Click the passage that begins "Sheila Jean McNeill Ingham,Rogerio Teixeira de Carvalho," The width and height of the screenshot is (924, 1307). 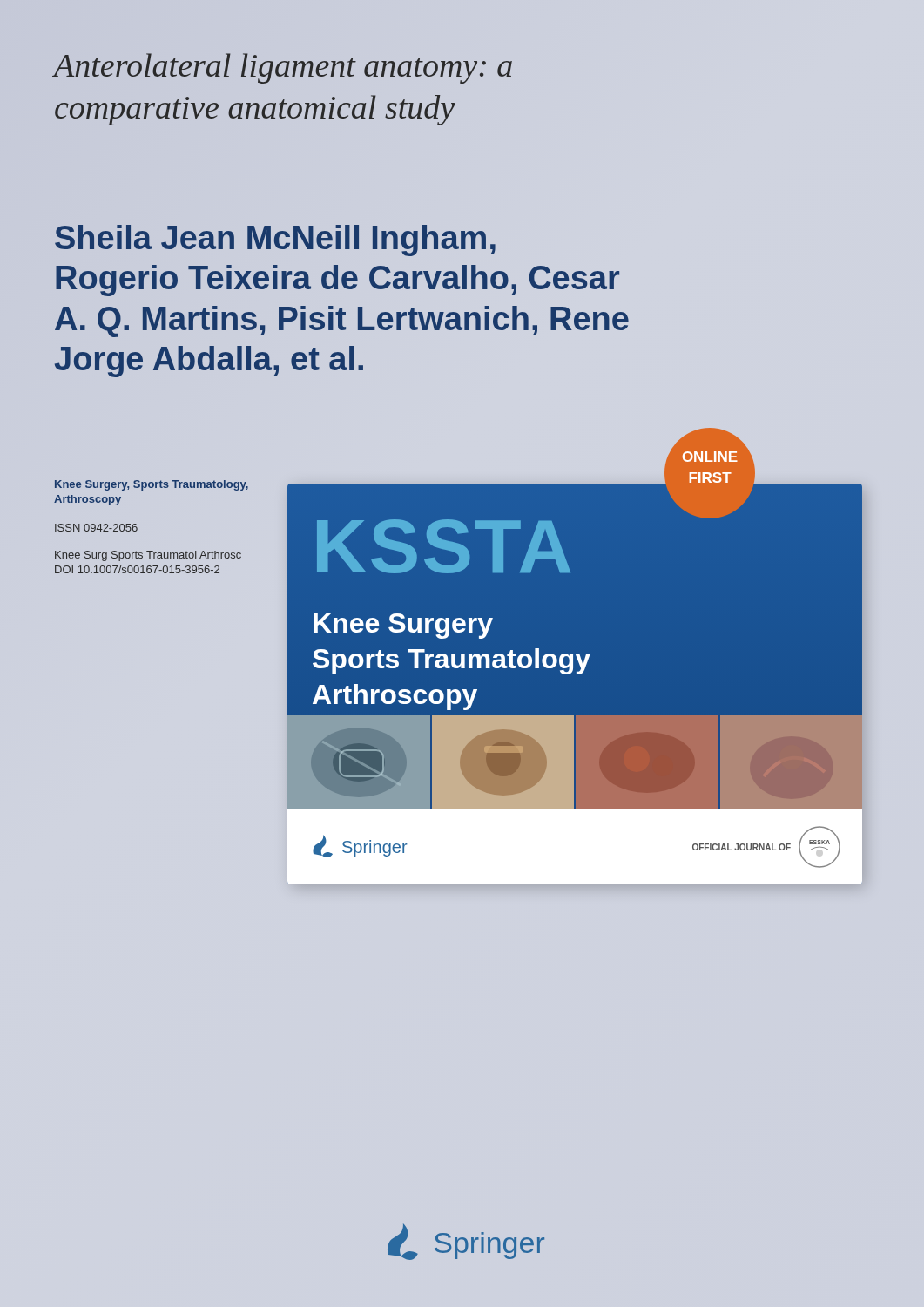click(350, 299)
